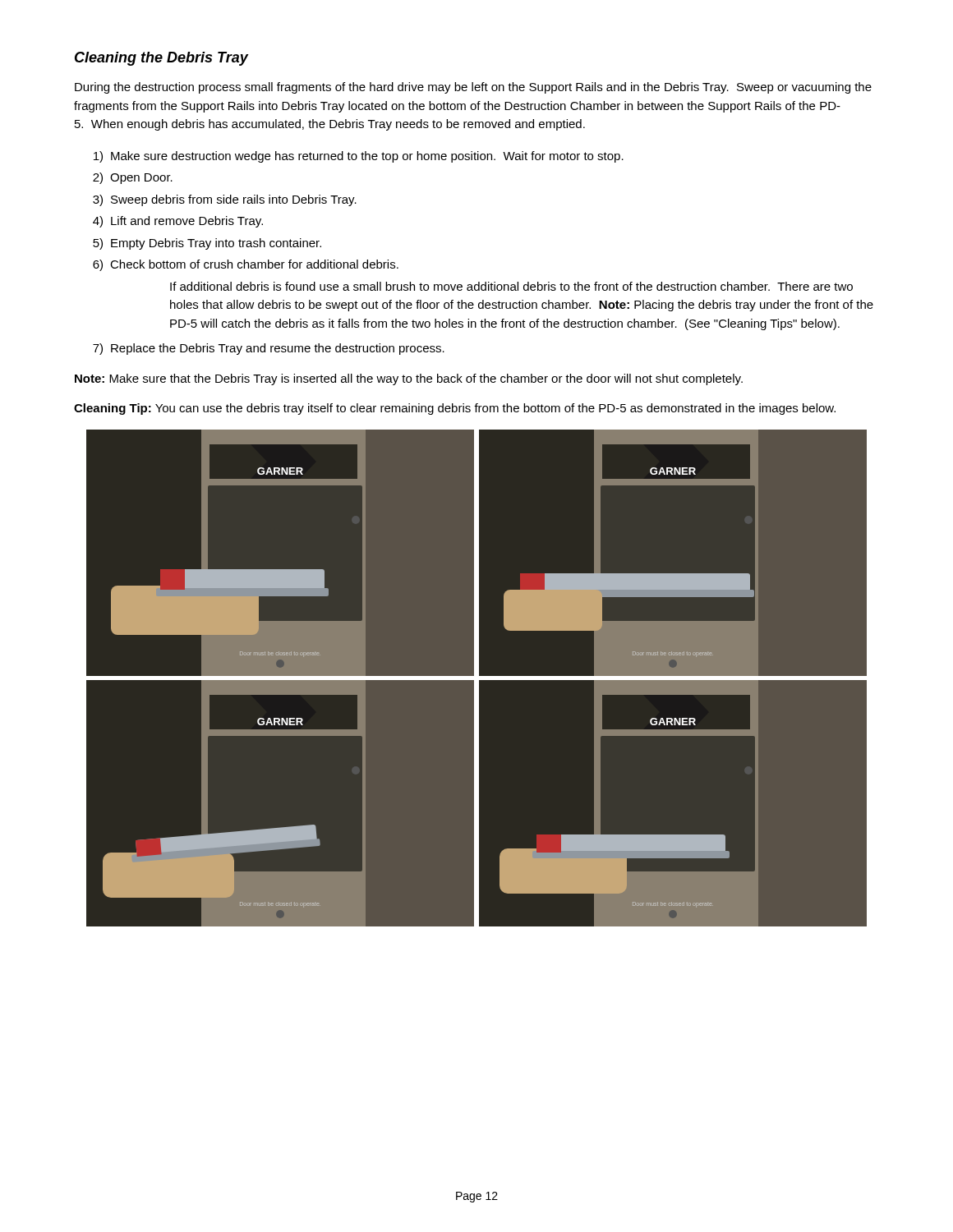Point to the text starting "1) Make sure destruction wedge has returned to"
The image size is (953, 1232).
click(476, 156)
